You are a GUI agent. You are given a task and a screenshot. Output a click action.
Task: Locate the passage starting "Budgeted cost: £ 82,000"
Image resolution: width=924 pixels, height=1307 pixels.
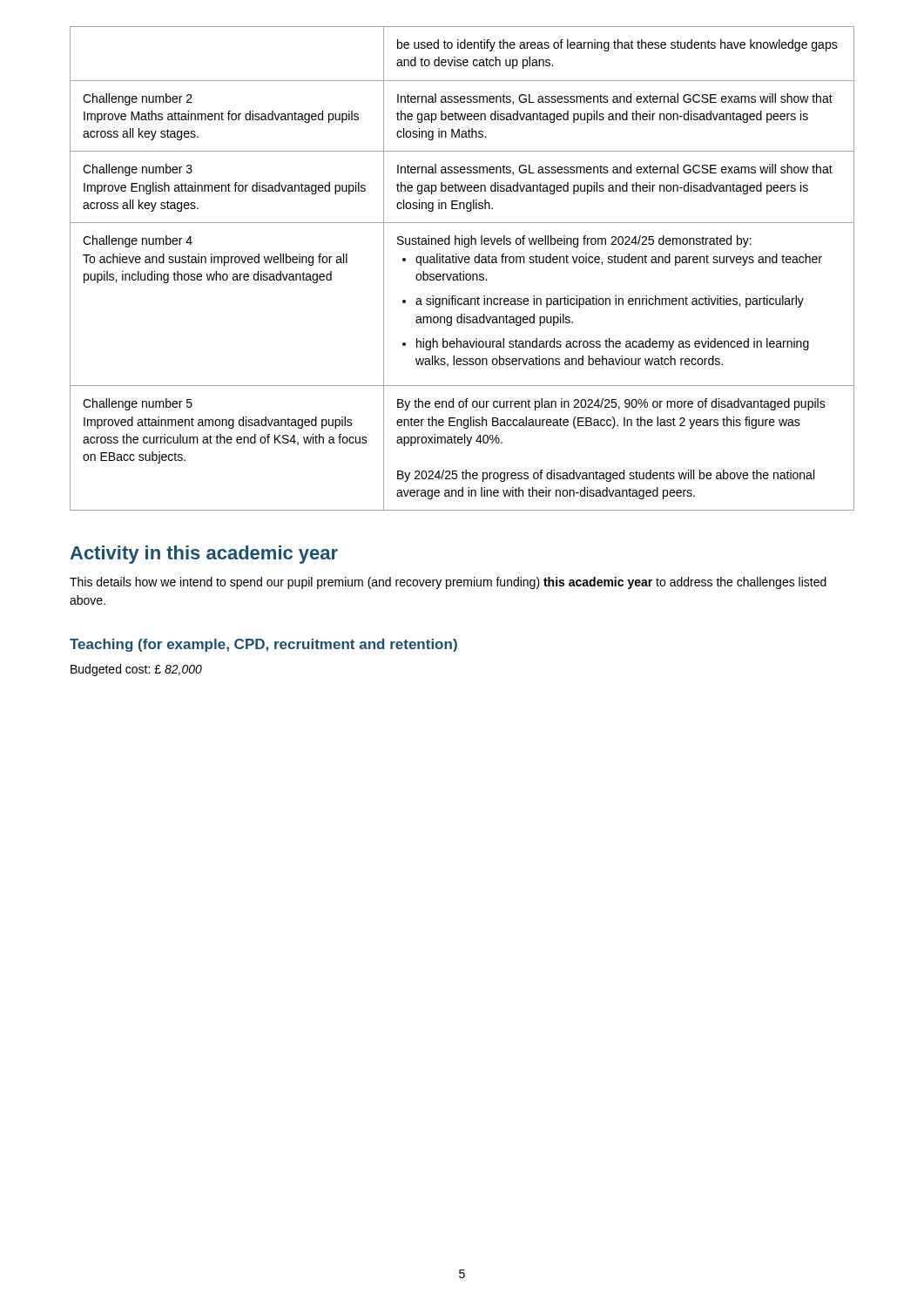136,669
